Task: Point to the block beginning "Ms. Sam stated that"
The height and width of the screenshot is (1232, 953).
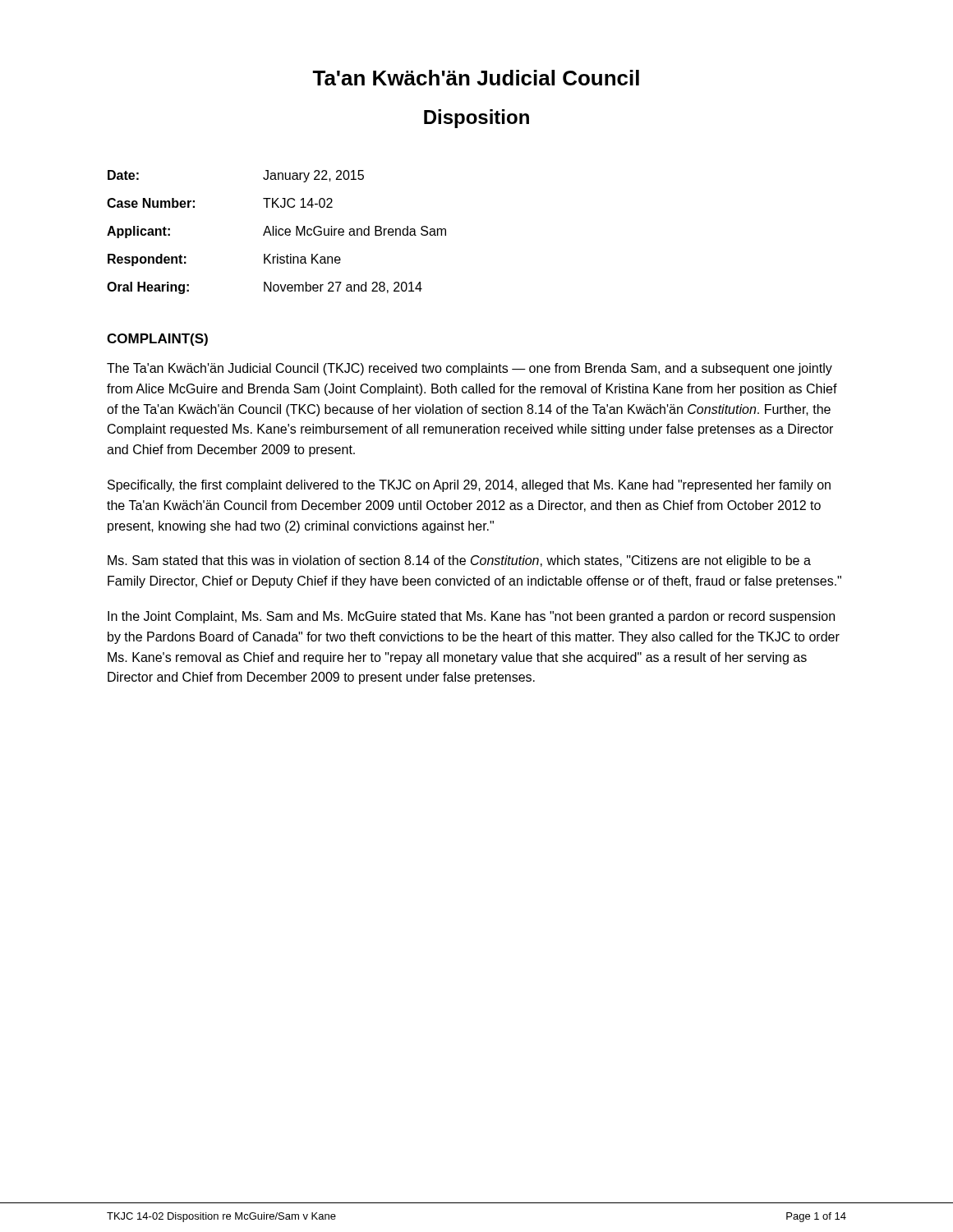Action: pos(474,571)
